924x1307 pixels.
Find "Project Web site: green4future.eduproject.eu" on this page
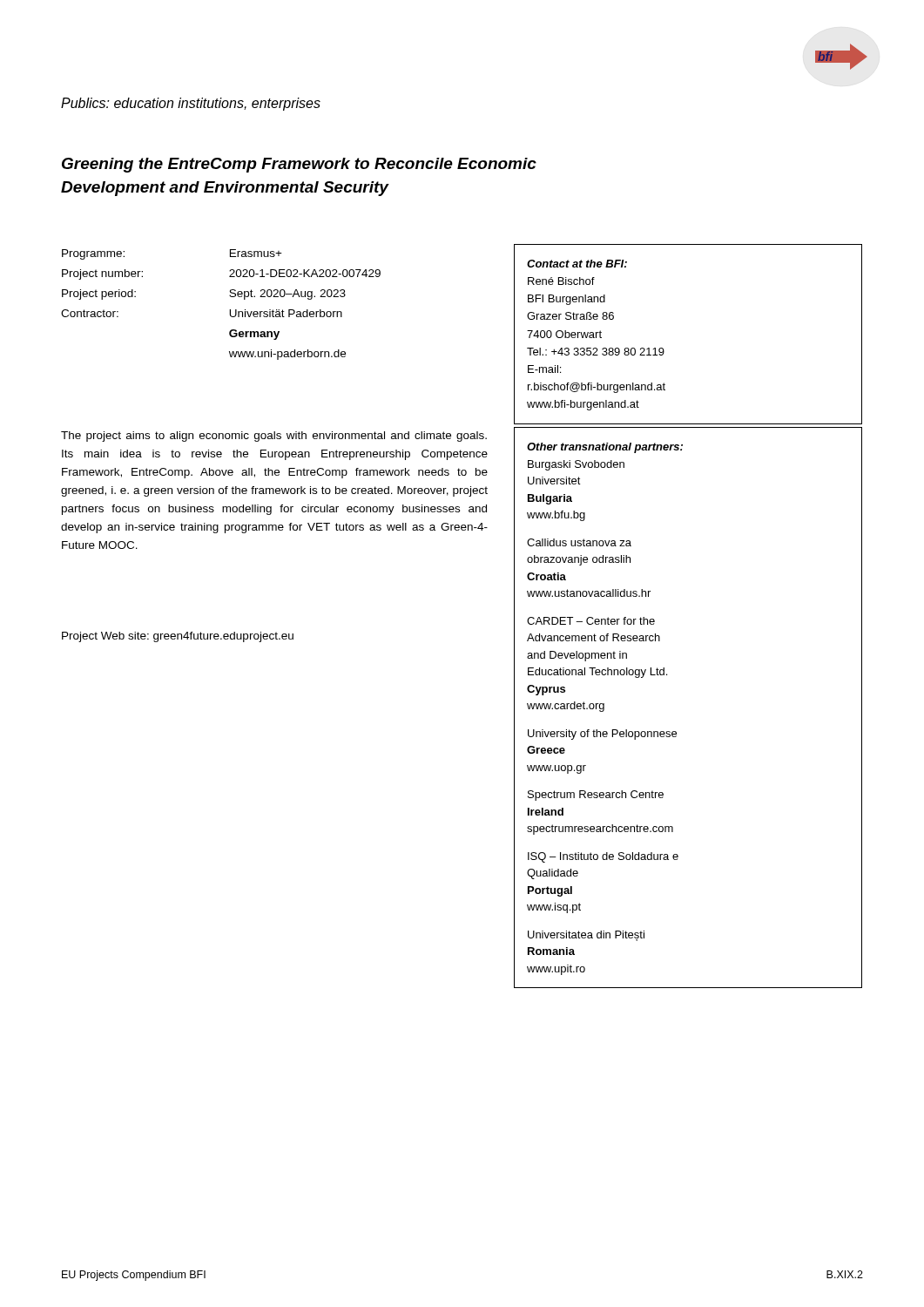tap(178, 636)
